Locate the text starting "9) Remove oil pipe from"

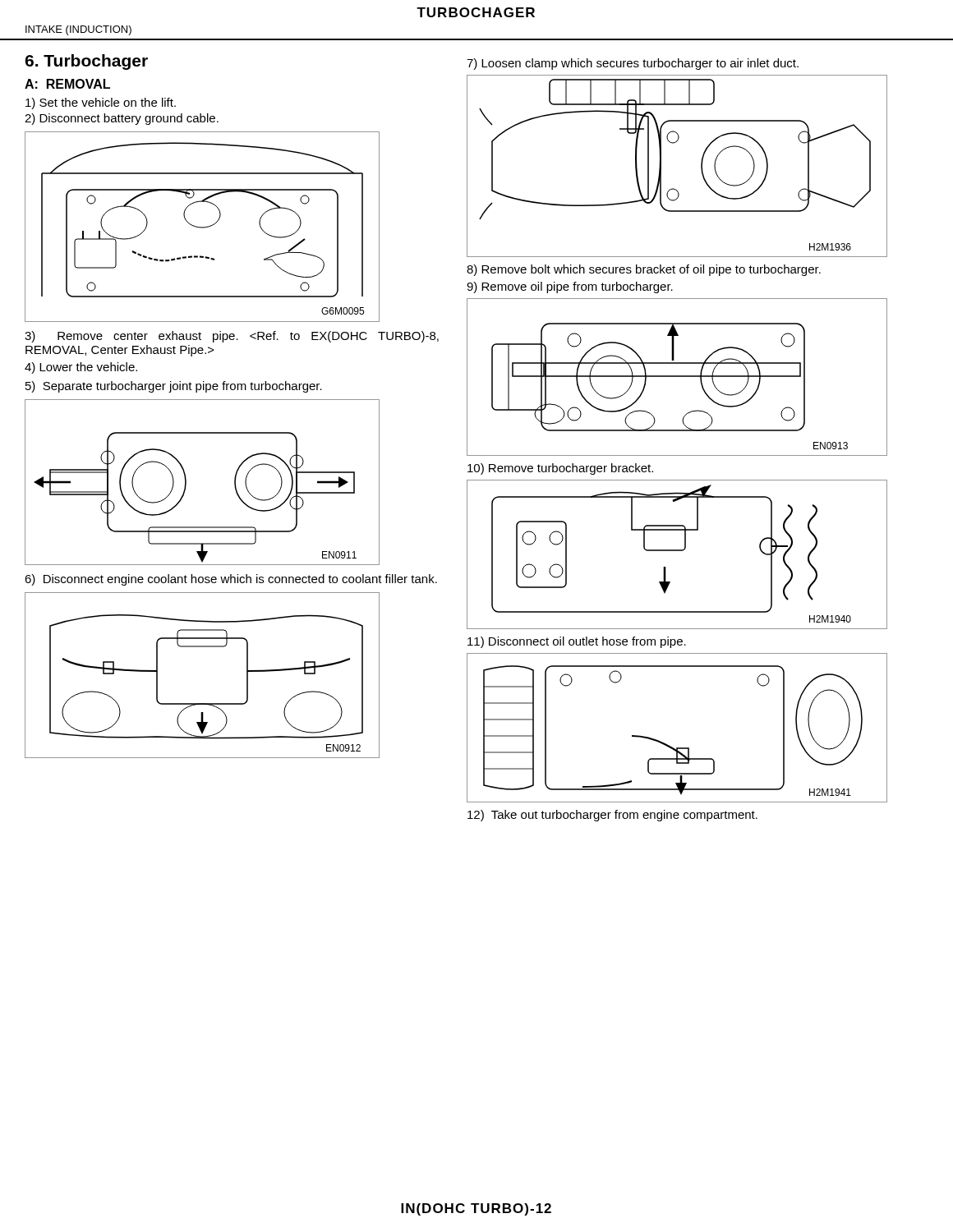coord(570,286)
